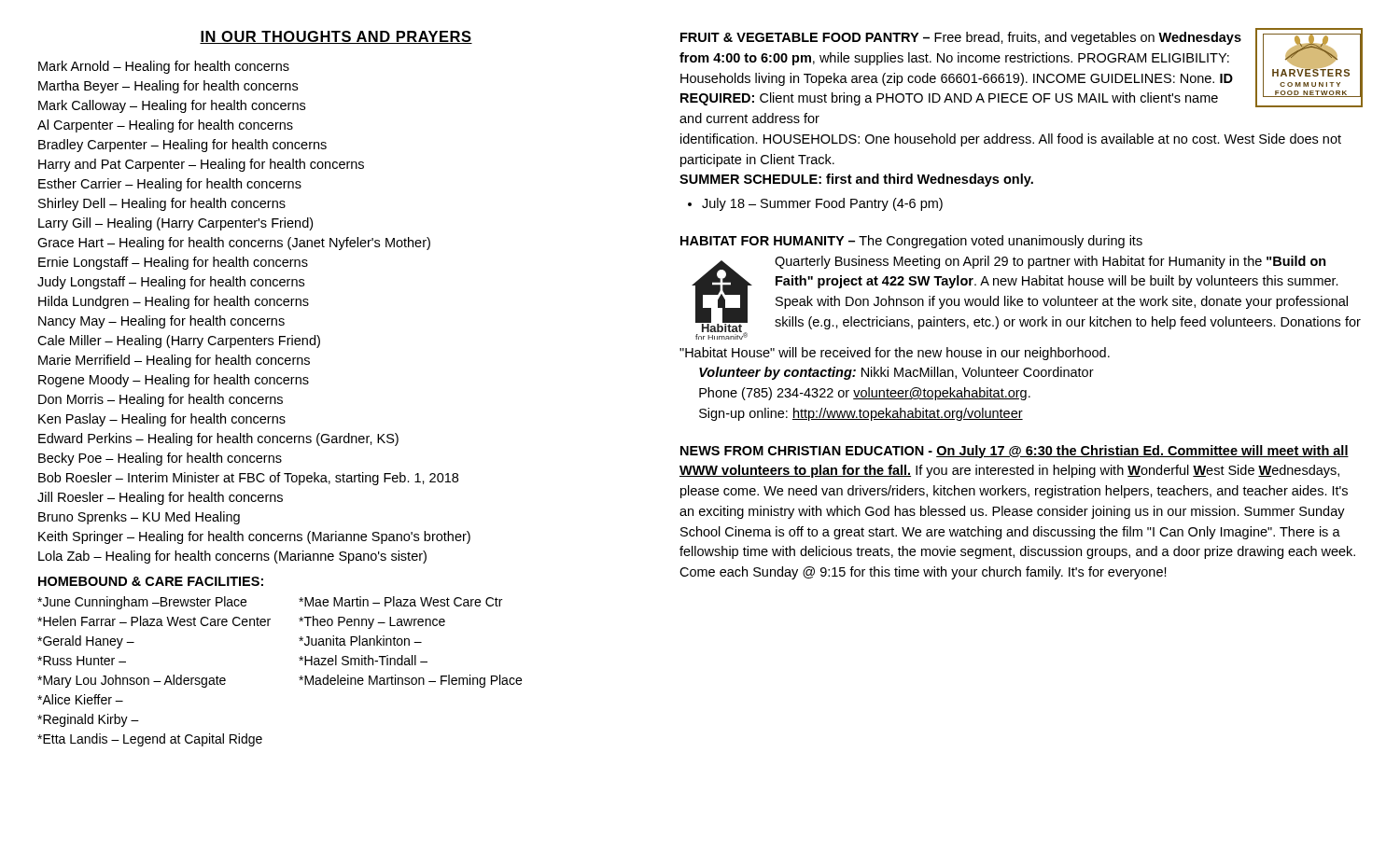This screenshot has width=1400, height=850.
Task: Find "Jill Roesler – Healing for health concerns" on this page
Action: pyautogui.click(x=160, y=498)
